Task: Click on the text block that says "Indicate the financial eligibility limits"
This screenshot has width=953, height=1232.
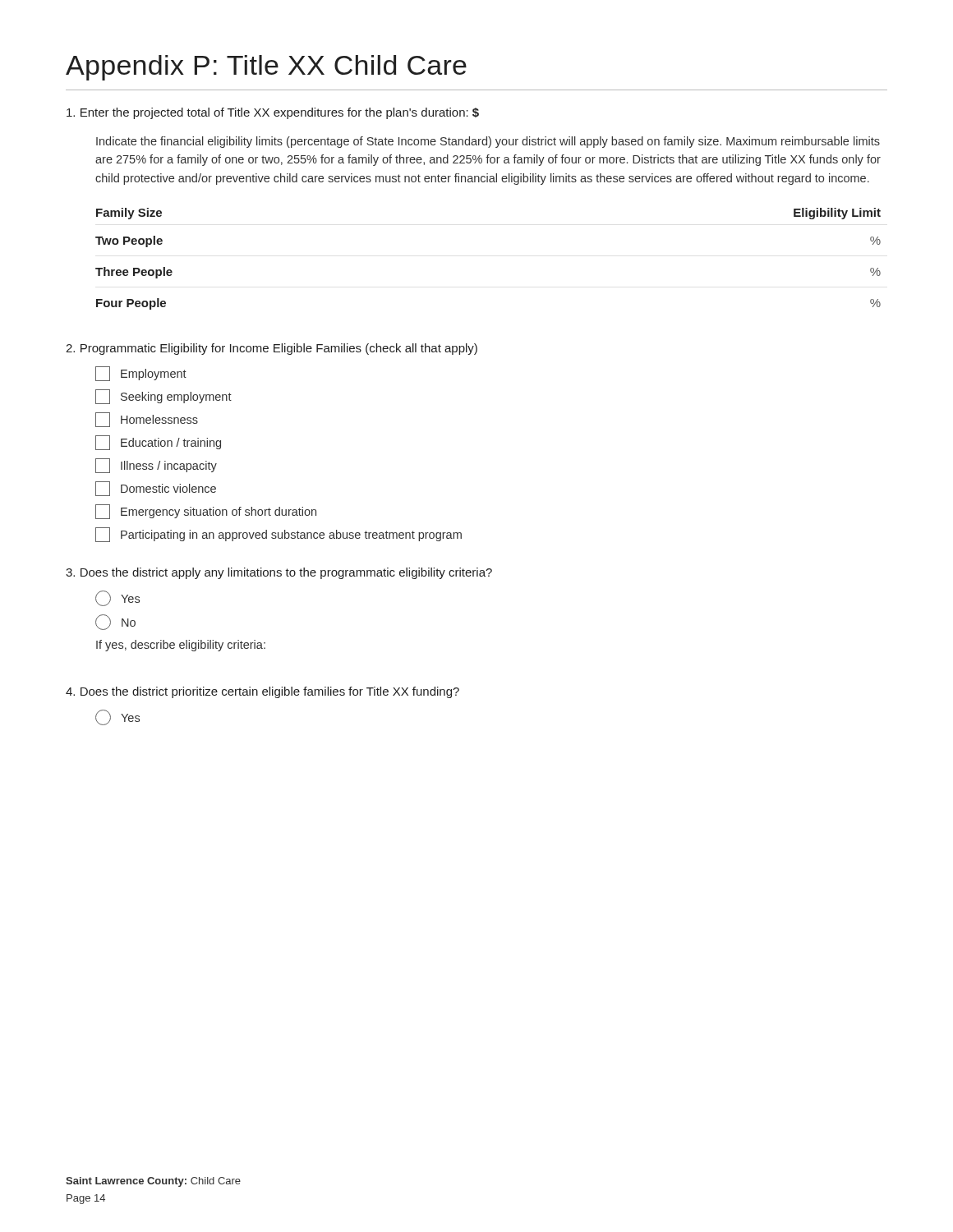Action: [488, 160]
